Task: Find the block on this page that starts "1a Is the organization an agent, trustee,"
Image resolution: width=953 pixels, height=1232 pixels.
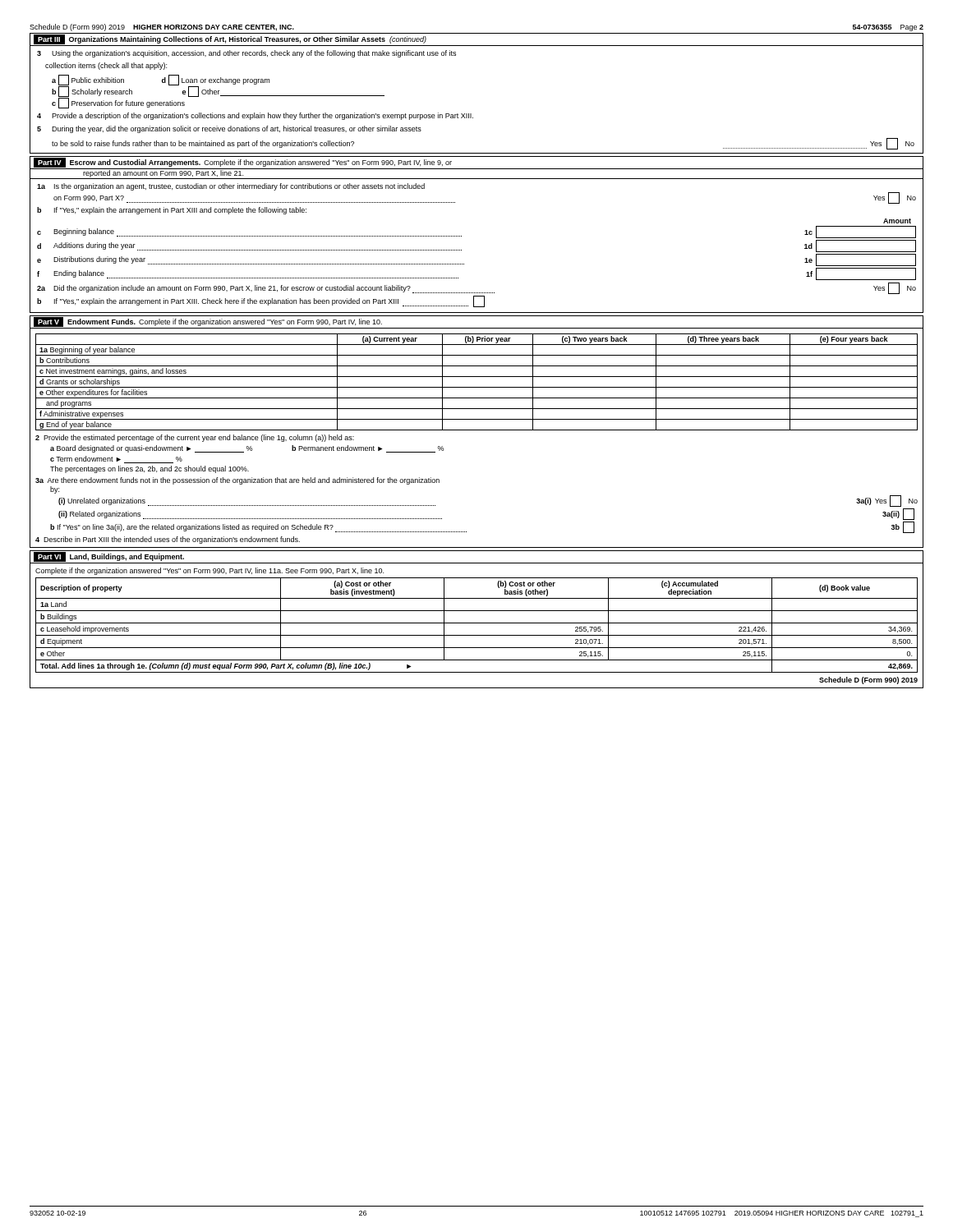Action: coord(476,186)
